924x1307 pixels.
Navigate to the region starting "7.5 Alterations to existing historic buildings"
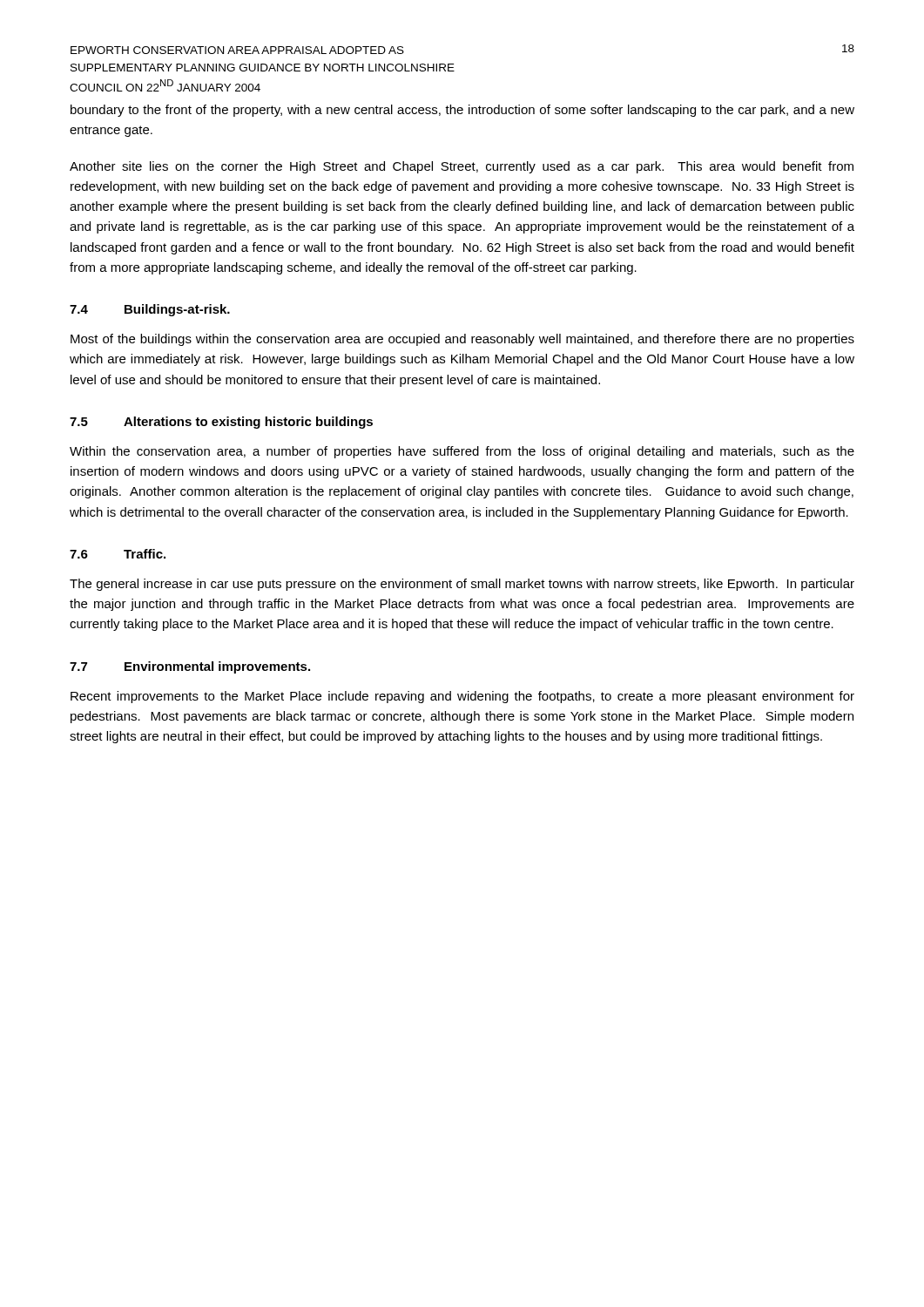click(222, 421)
